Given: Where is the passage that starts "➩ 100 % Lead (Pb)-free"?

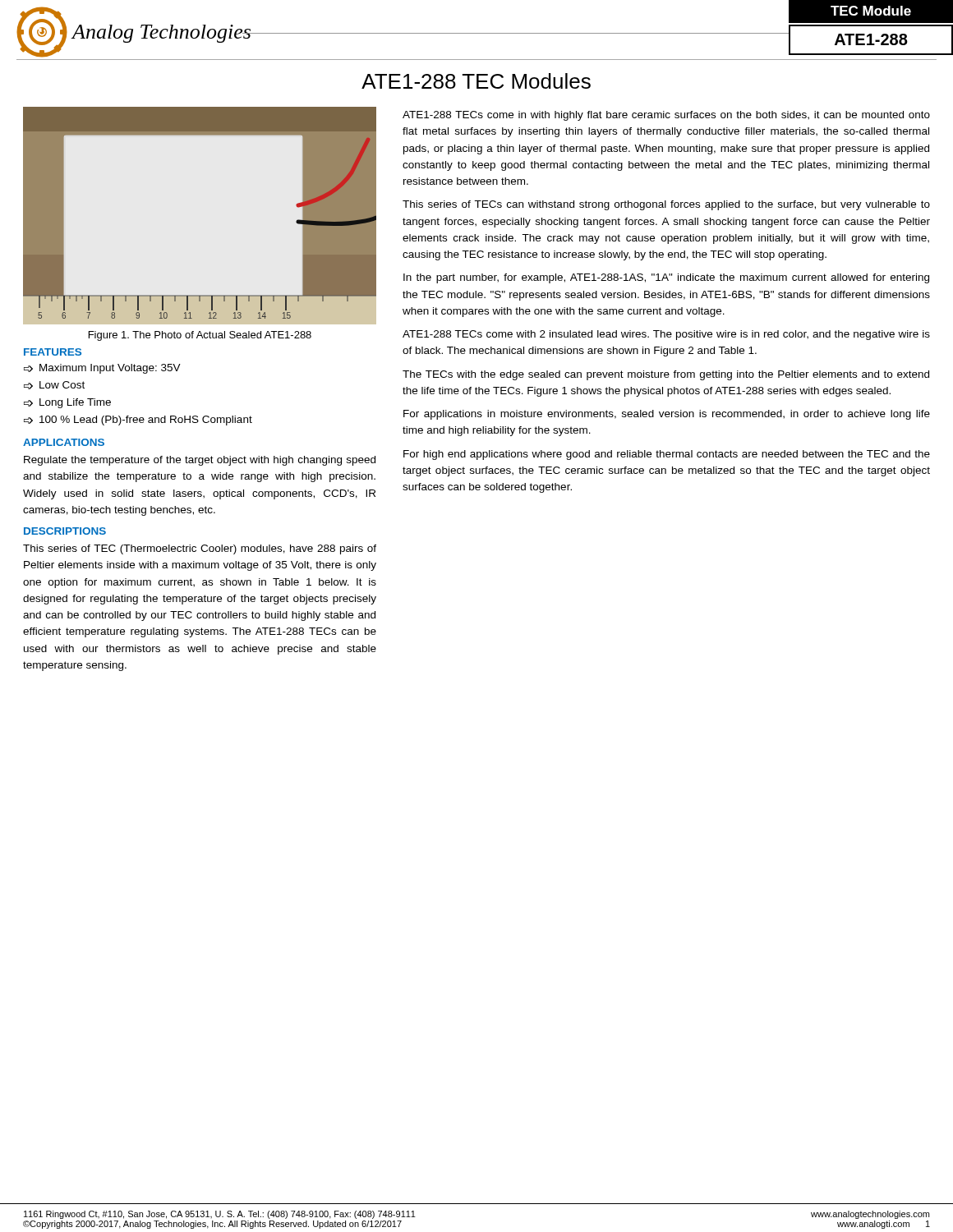Looking at the screenshot, I should [x=137, y=420].
